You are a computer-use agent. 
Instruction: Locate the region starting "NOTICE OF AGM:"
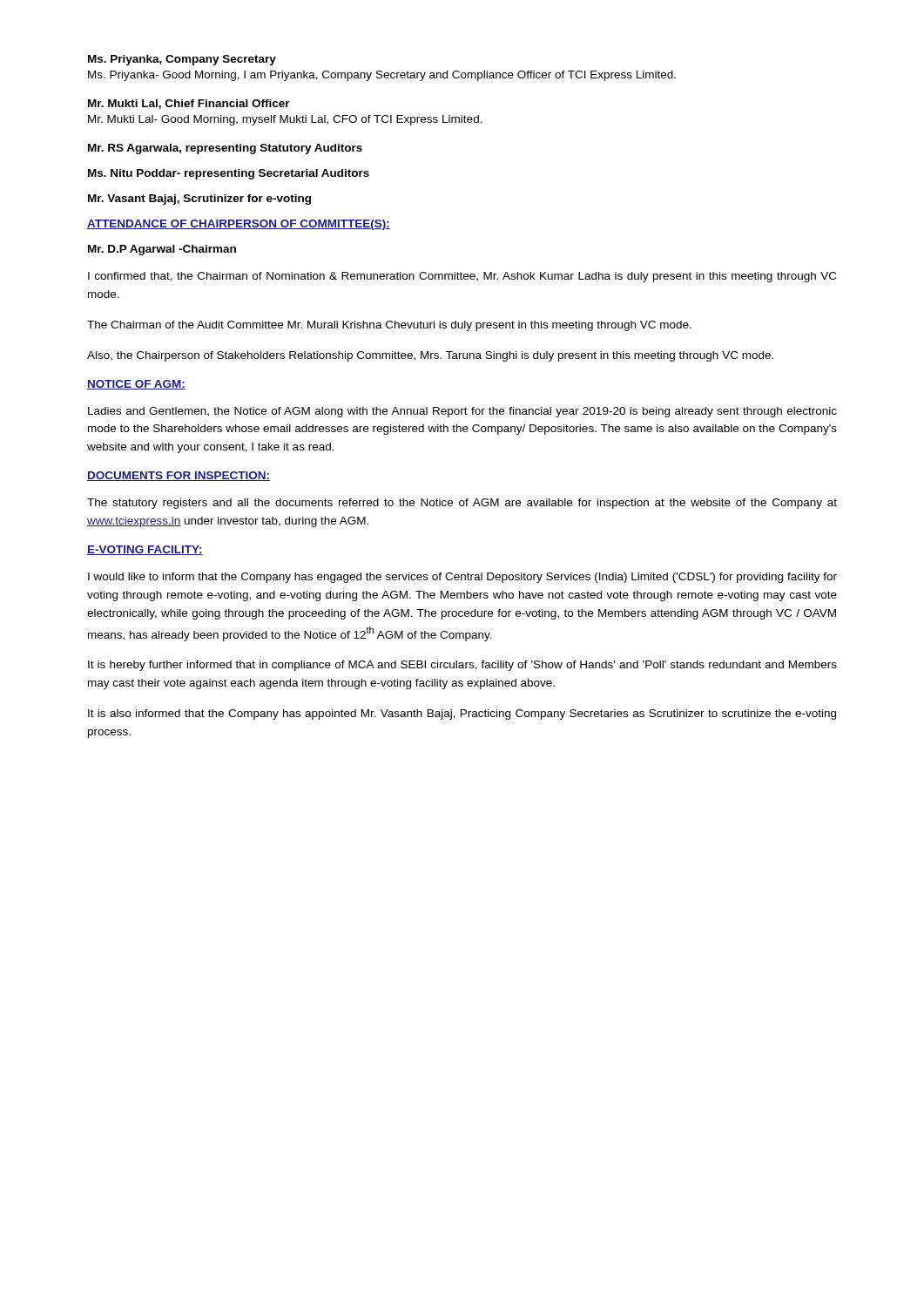tap(136, 383)
